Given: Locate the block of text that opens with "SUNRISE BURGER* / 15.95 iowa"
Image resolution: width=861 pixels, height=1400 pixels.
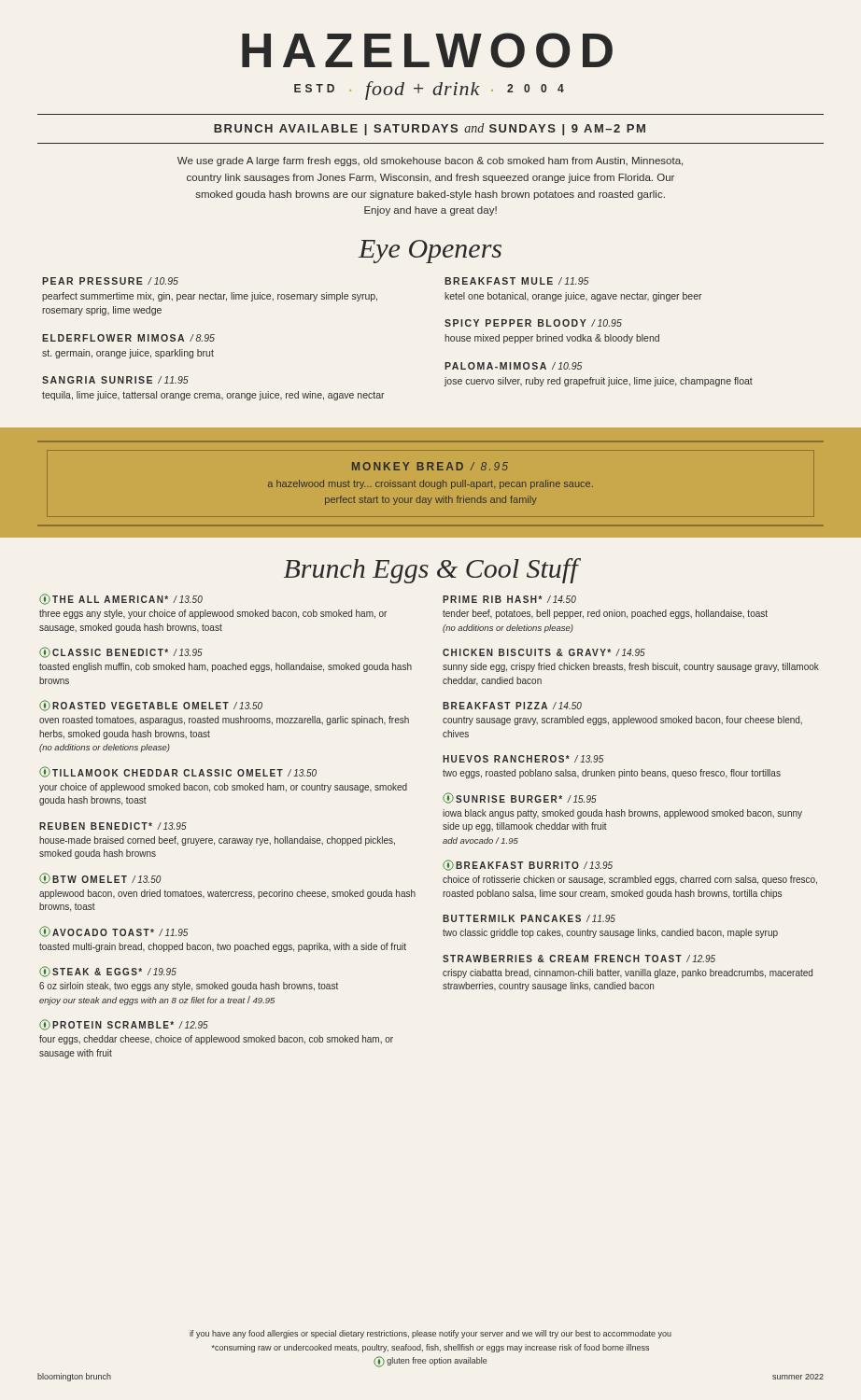Looking at the screenshot, I should point(632,818).
